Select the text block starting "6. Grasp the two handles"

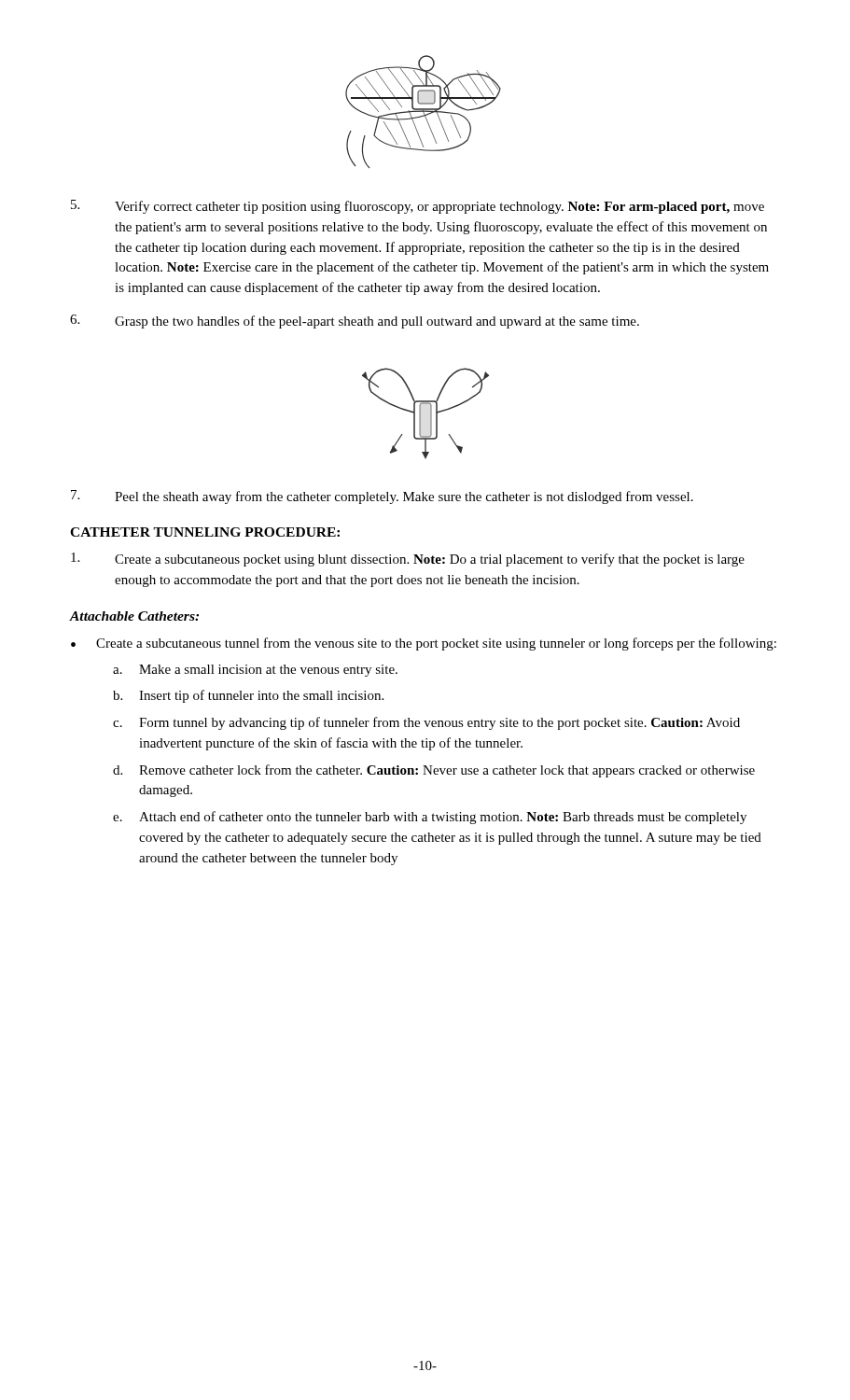tap(425, 322)
